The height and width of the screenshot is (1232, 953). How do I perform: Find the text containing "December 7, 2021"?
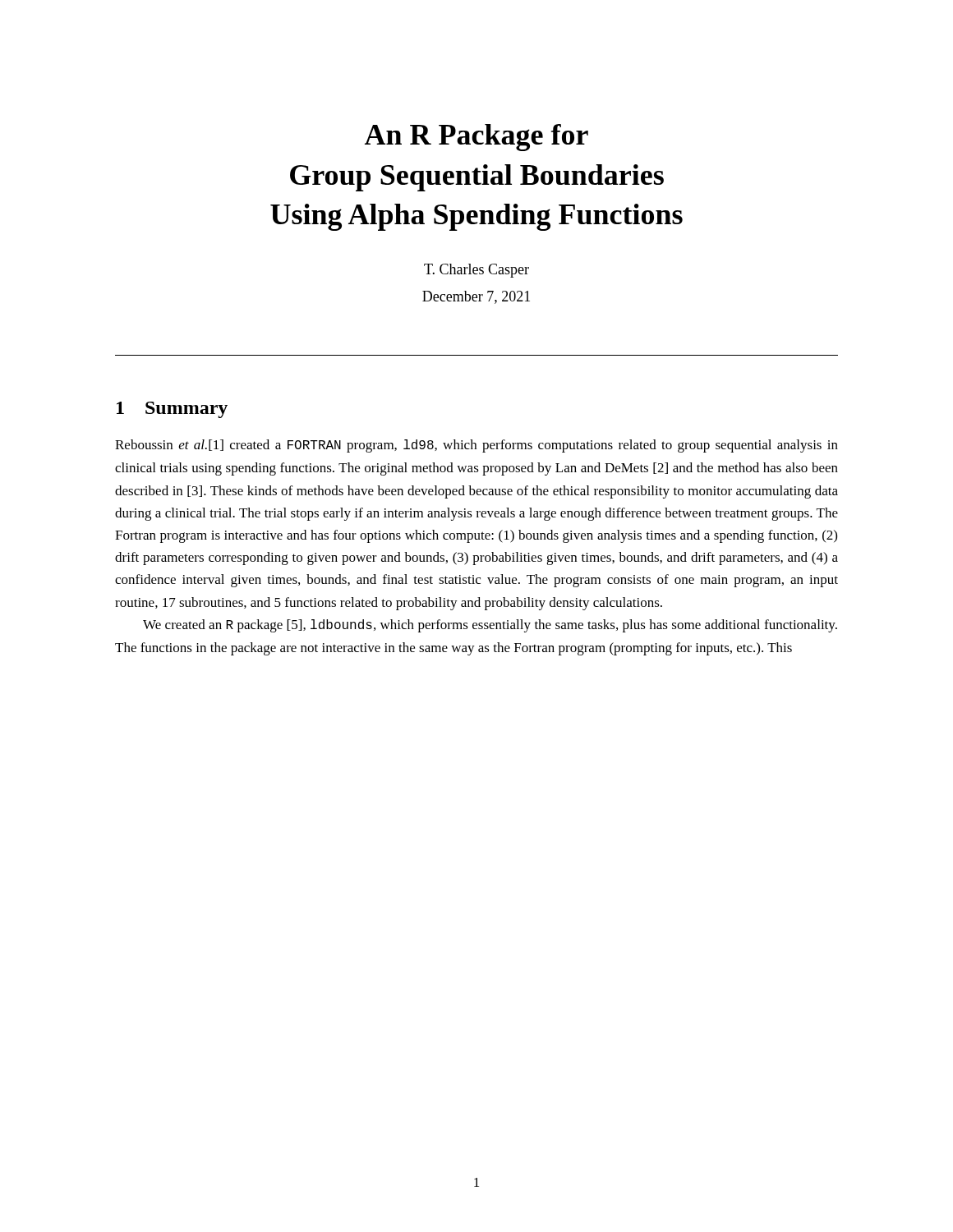476,296
